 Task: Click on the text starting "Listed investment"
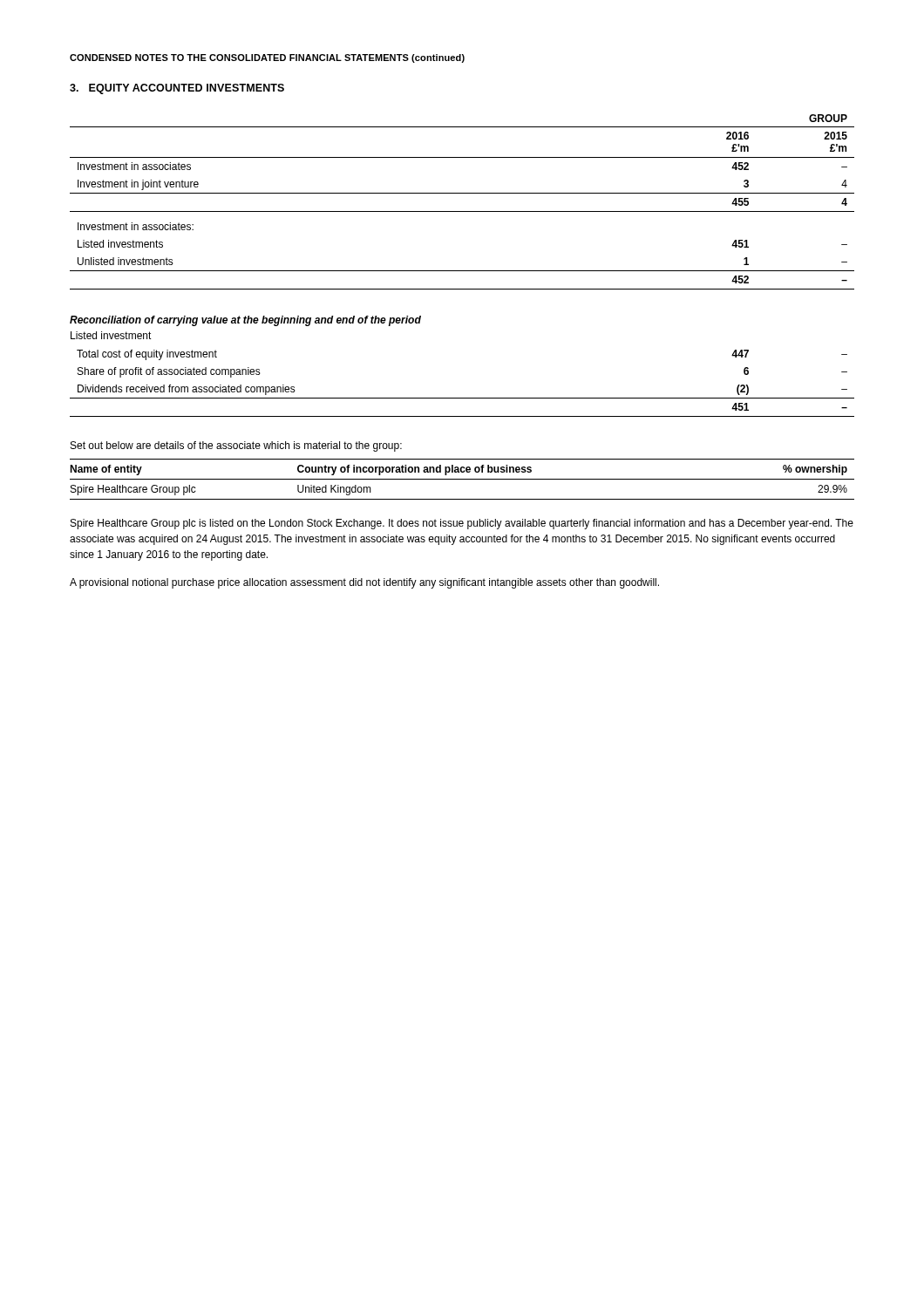tap(110, 336)
